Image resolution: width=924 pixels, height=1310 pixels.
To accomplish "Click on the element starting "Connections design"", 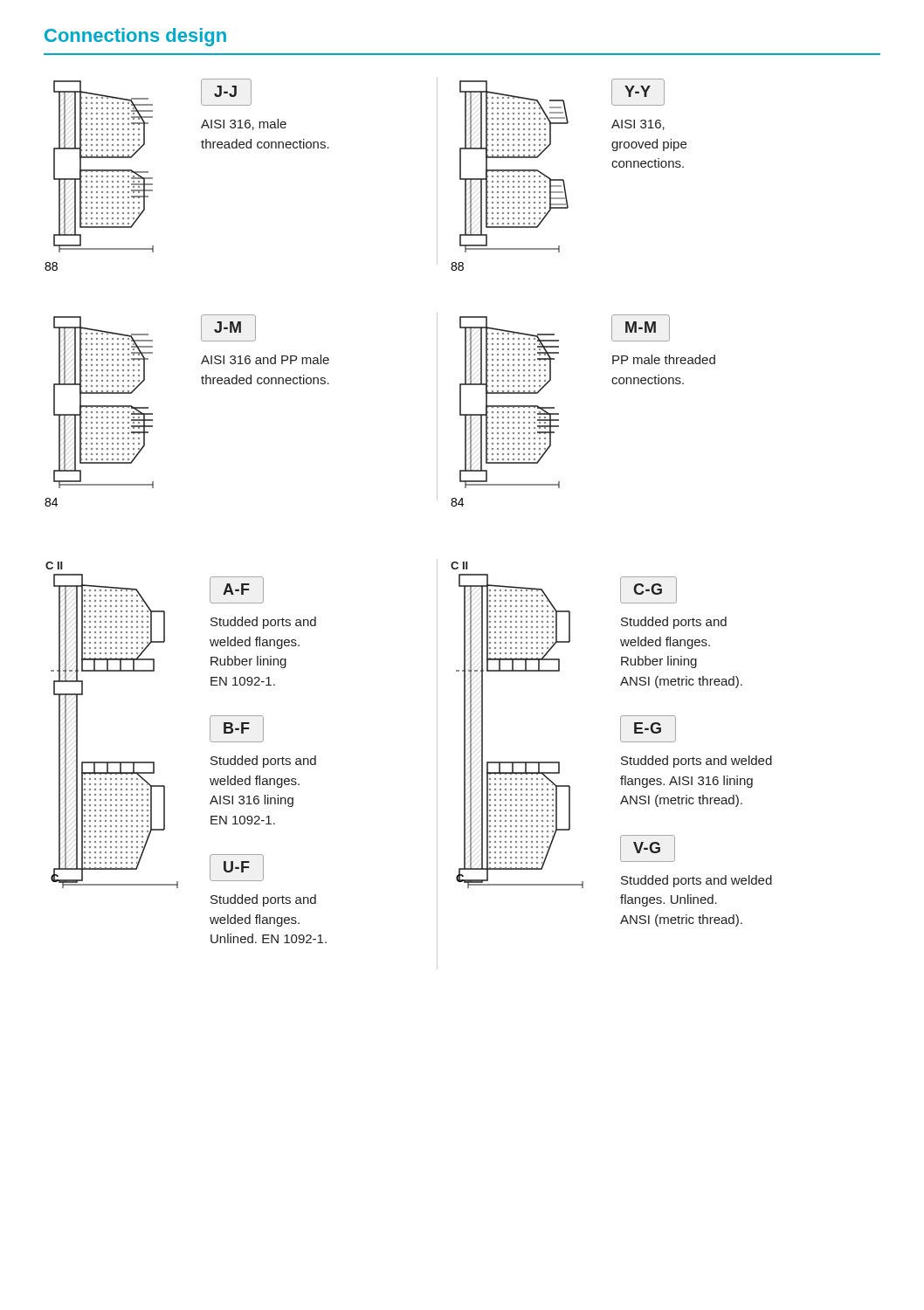I will (x=136, y=35).
